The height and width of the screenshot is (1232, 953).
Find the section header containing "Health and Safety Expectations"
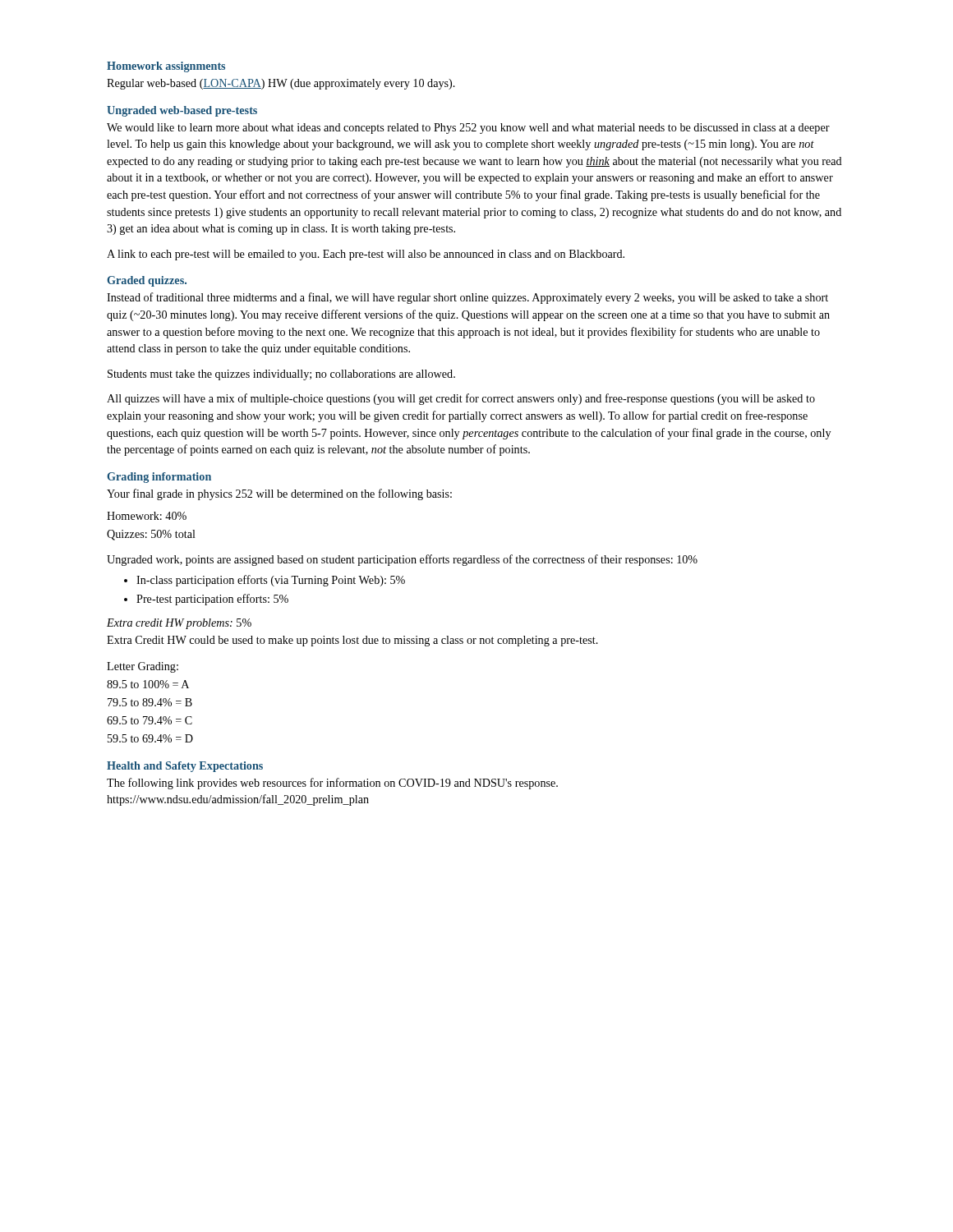[185, 765]
